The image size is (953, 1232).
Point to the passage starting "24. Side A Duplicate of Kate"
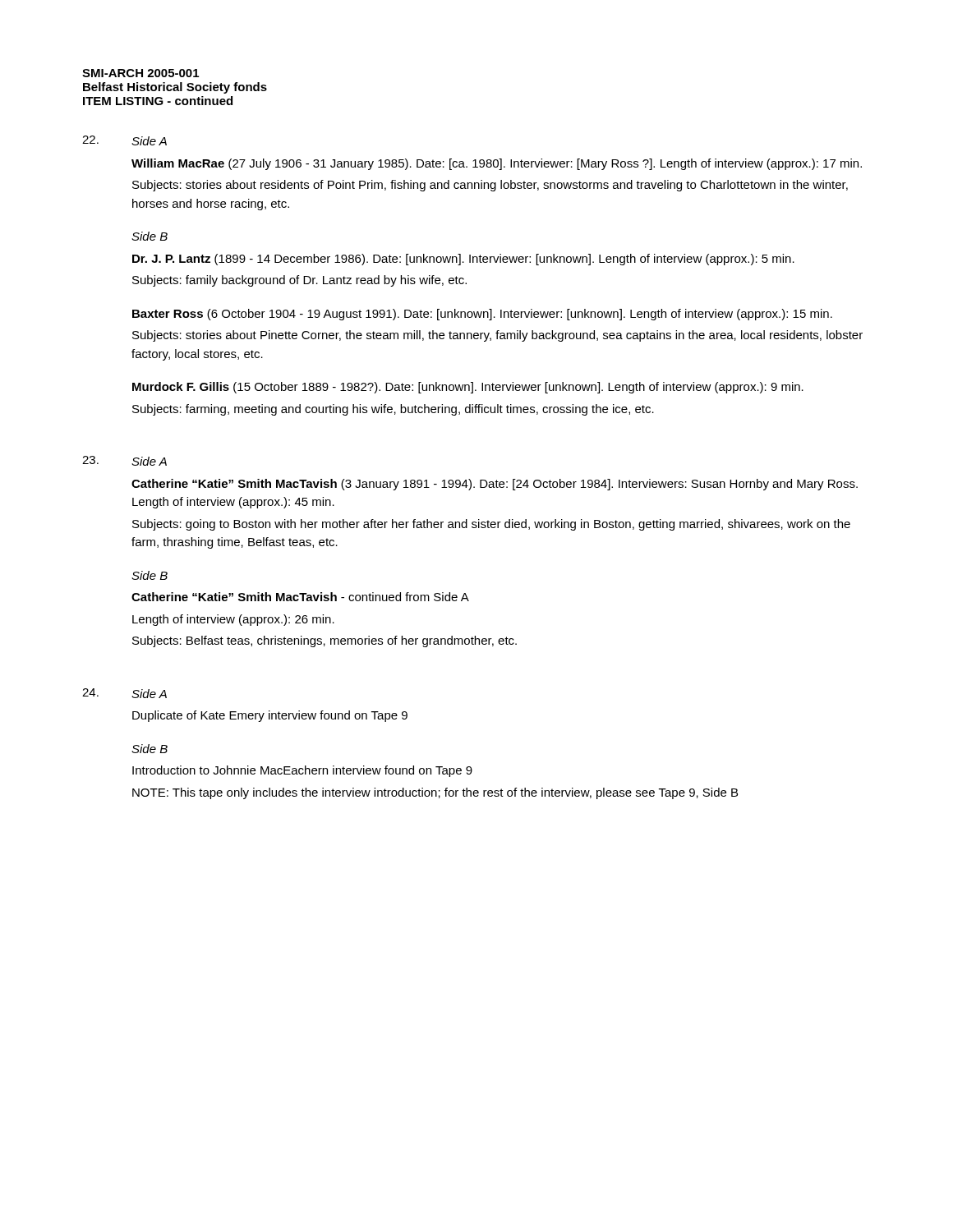[143, 693]
